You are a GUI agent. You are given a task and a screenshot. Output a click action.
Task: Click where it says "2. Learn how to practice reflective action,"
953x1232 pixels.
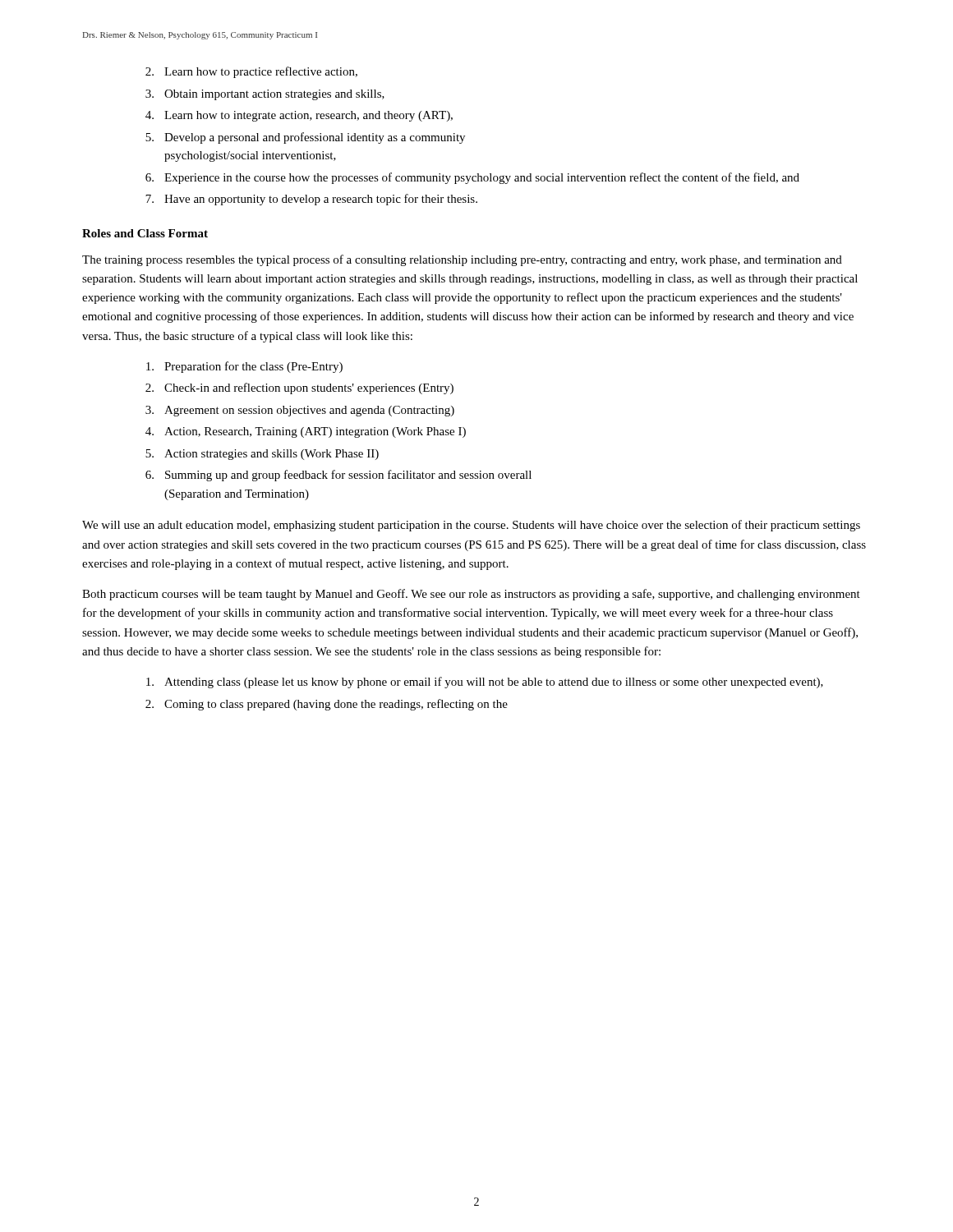251,72
